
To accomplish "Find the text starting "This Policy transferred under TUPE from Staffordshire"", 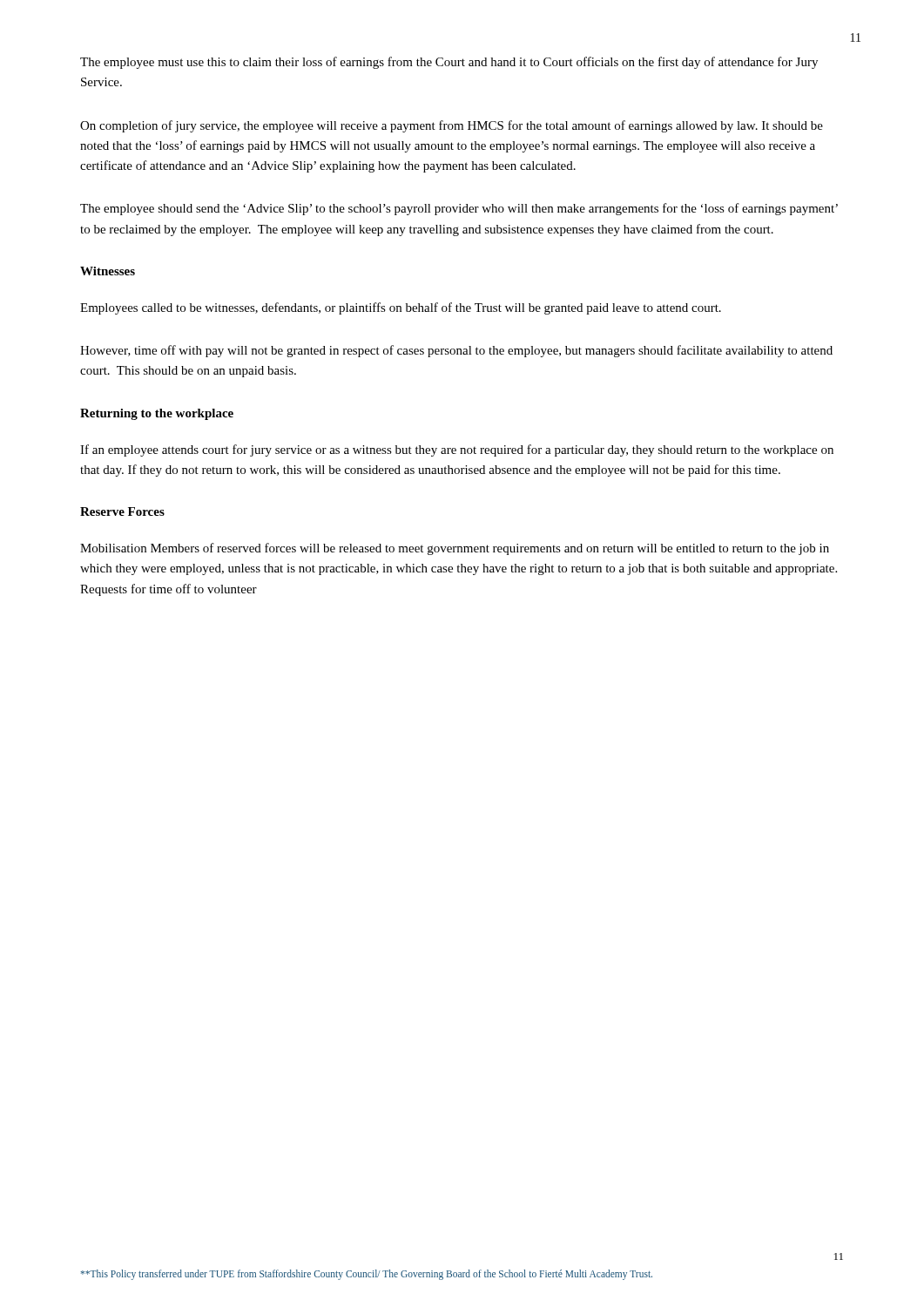I will click(367, 1274).
